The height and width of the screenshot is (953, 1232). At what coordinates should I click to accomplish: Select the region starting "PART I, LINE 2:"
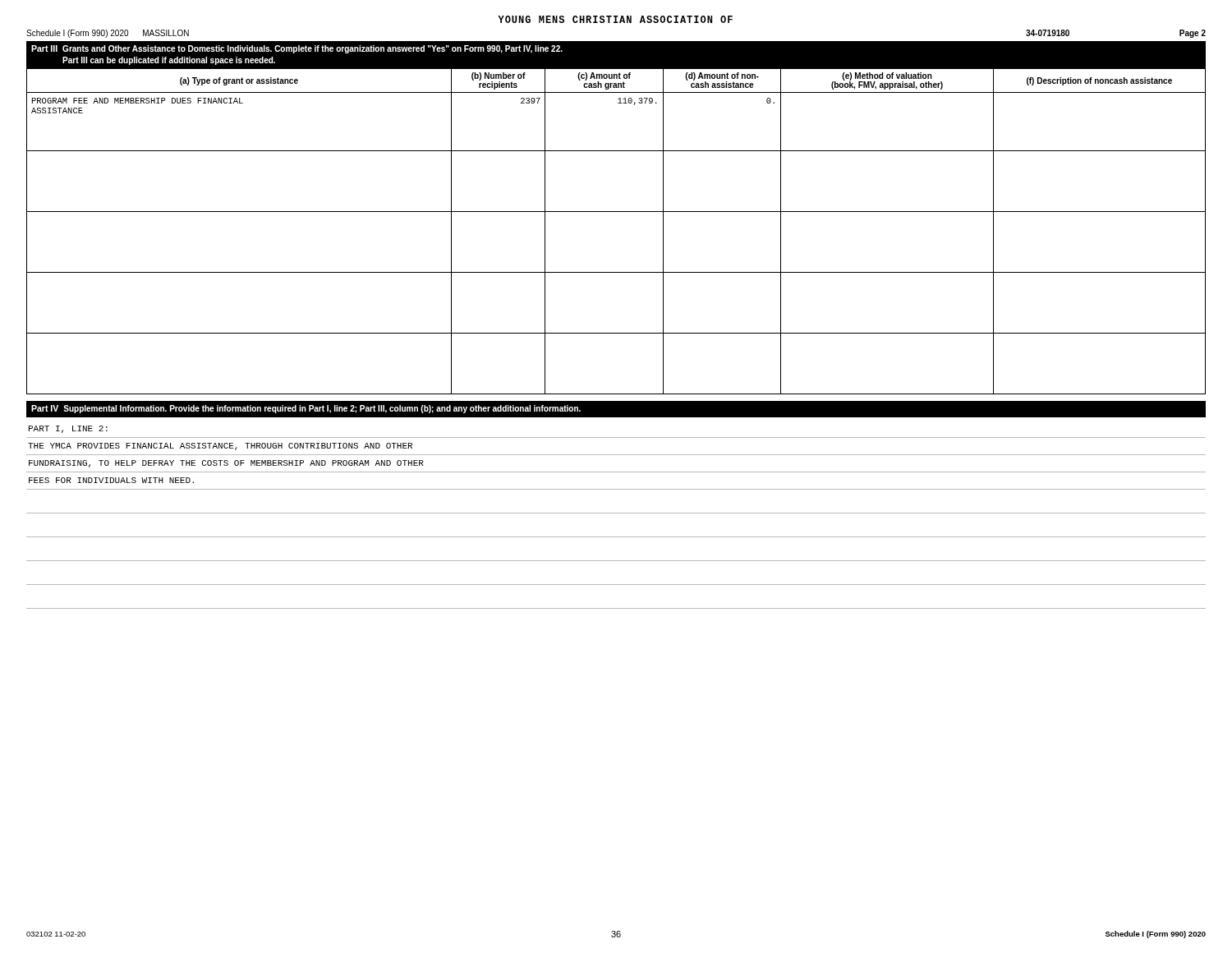point(69,428)
